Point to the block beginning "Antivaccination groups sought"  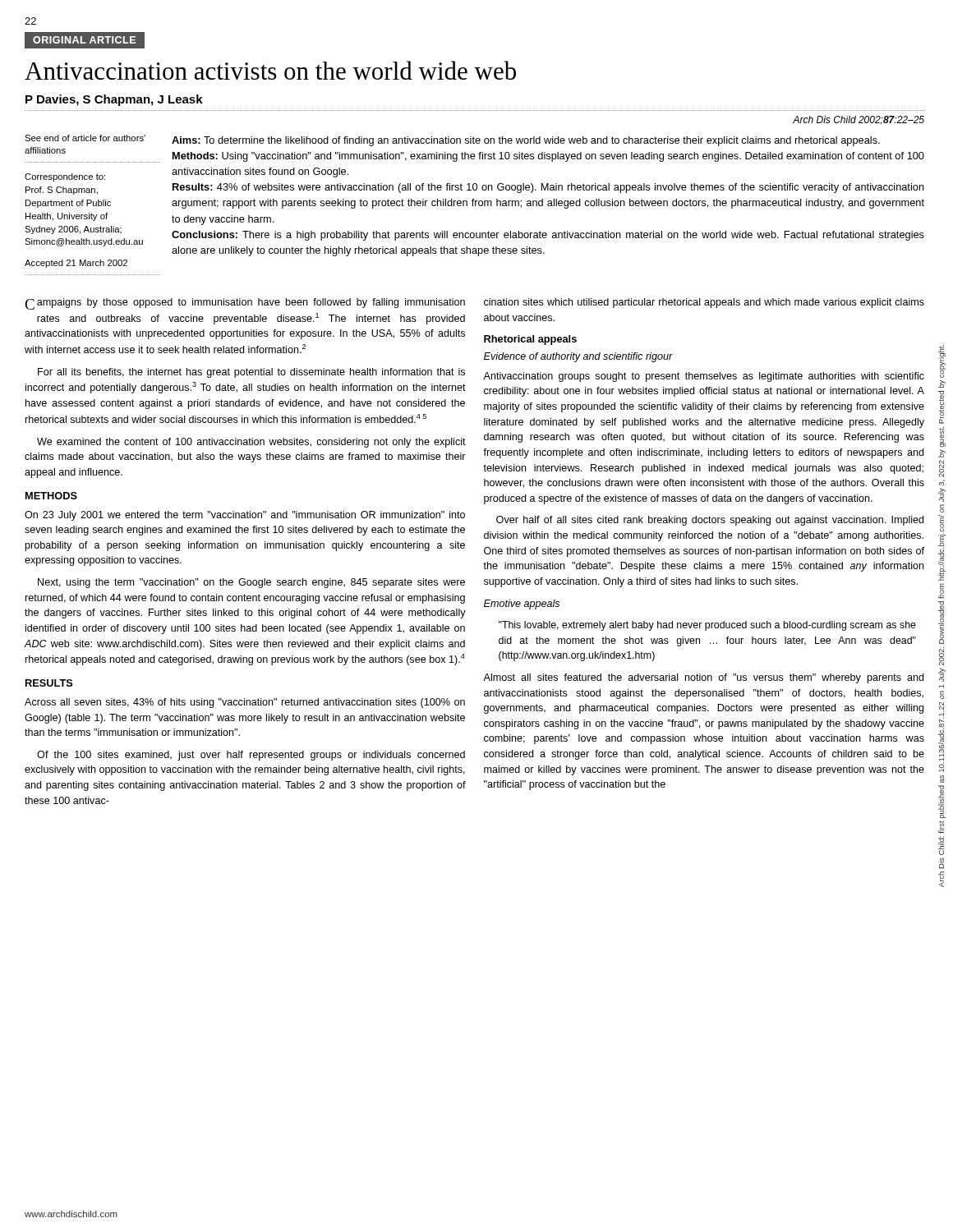point(704,437)
